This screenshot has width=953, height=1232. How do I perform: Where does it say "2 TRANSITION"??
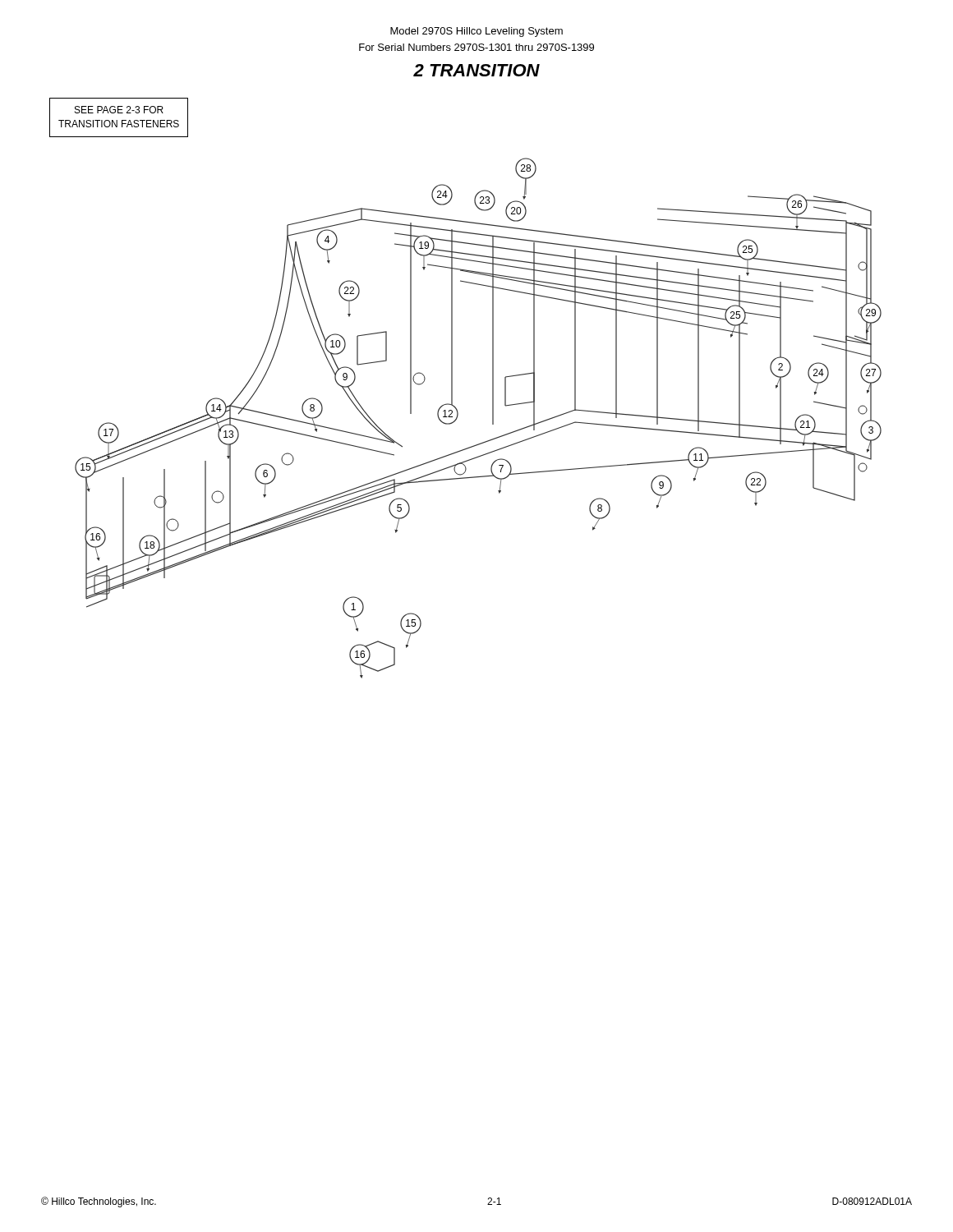(x=476, y=70)
